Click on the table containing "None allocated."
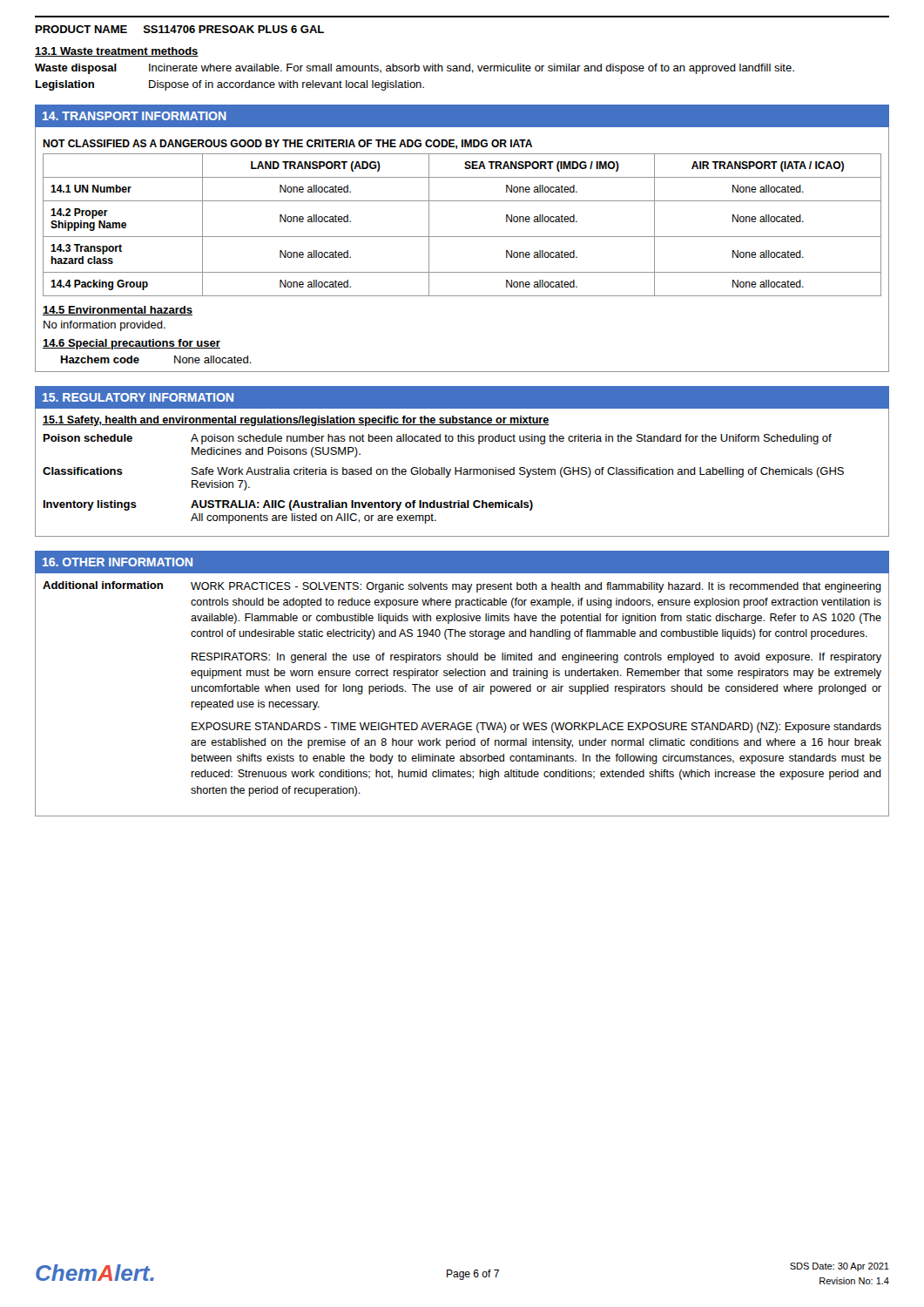The image size is (924, 1307). point(462,225)
